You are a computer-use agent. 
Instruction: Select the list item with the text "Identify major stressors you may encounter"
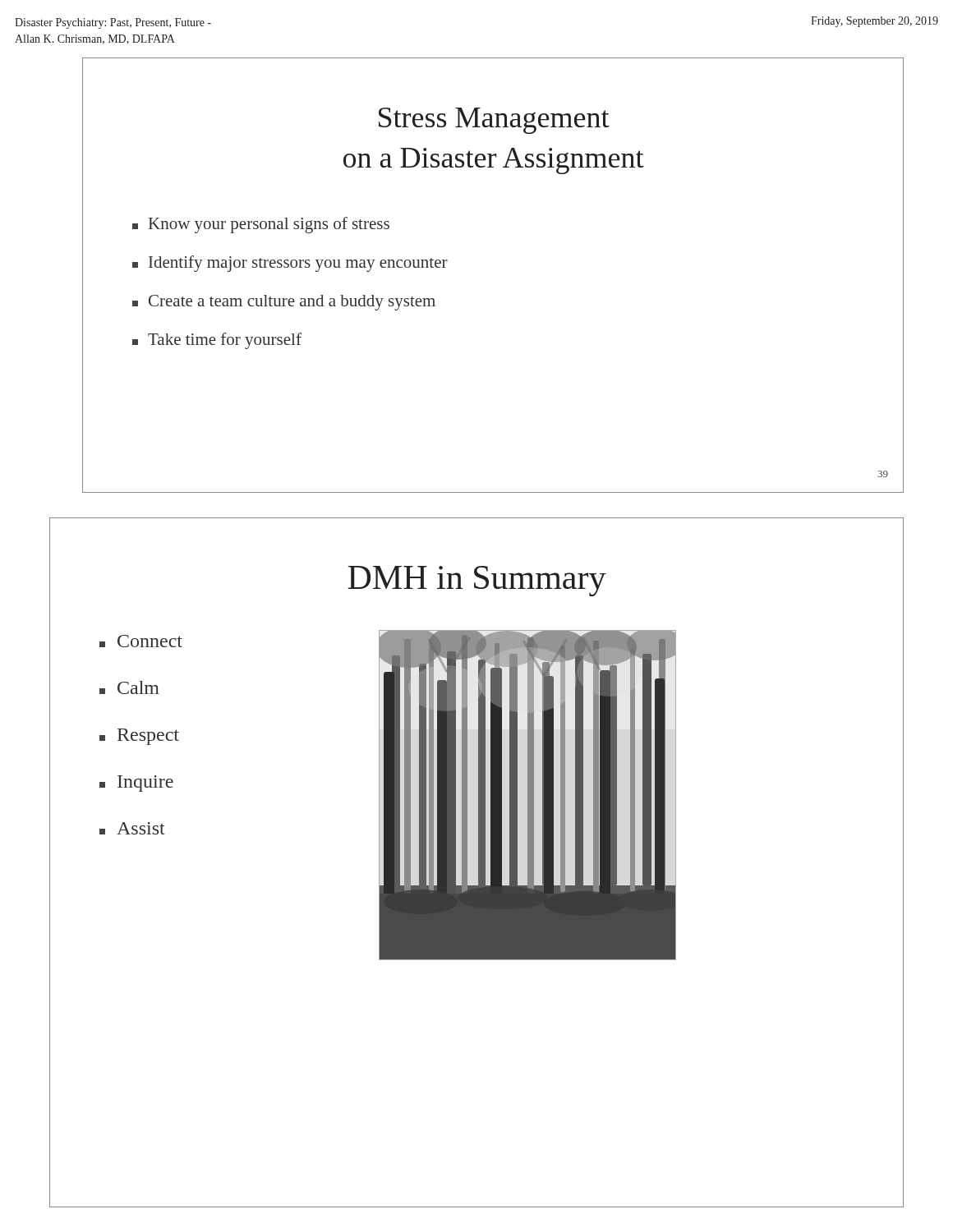click(290, 262)
